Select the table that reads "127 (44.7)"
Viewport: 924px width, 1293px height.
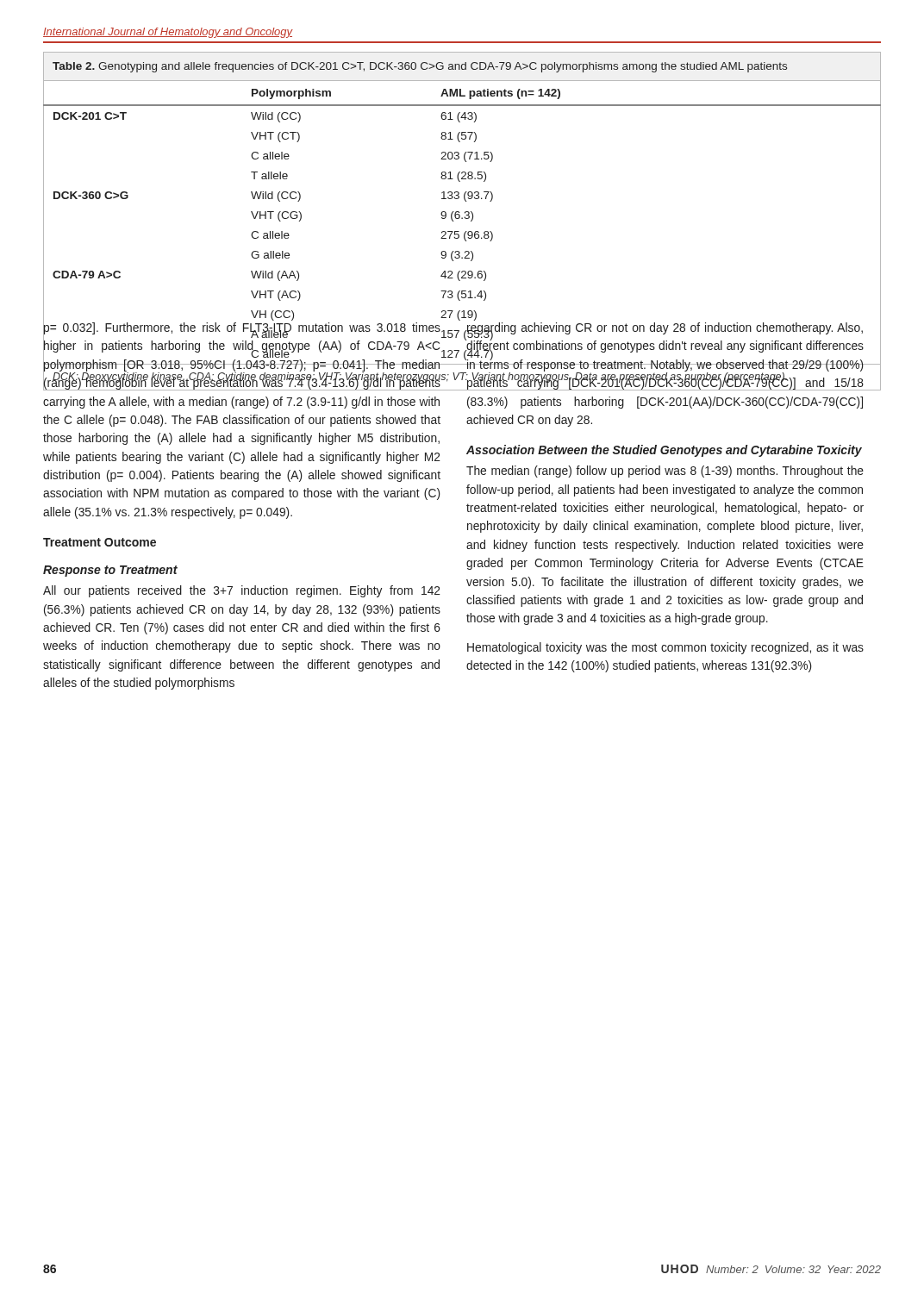coord(462,221)
